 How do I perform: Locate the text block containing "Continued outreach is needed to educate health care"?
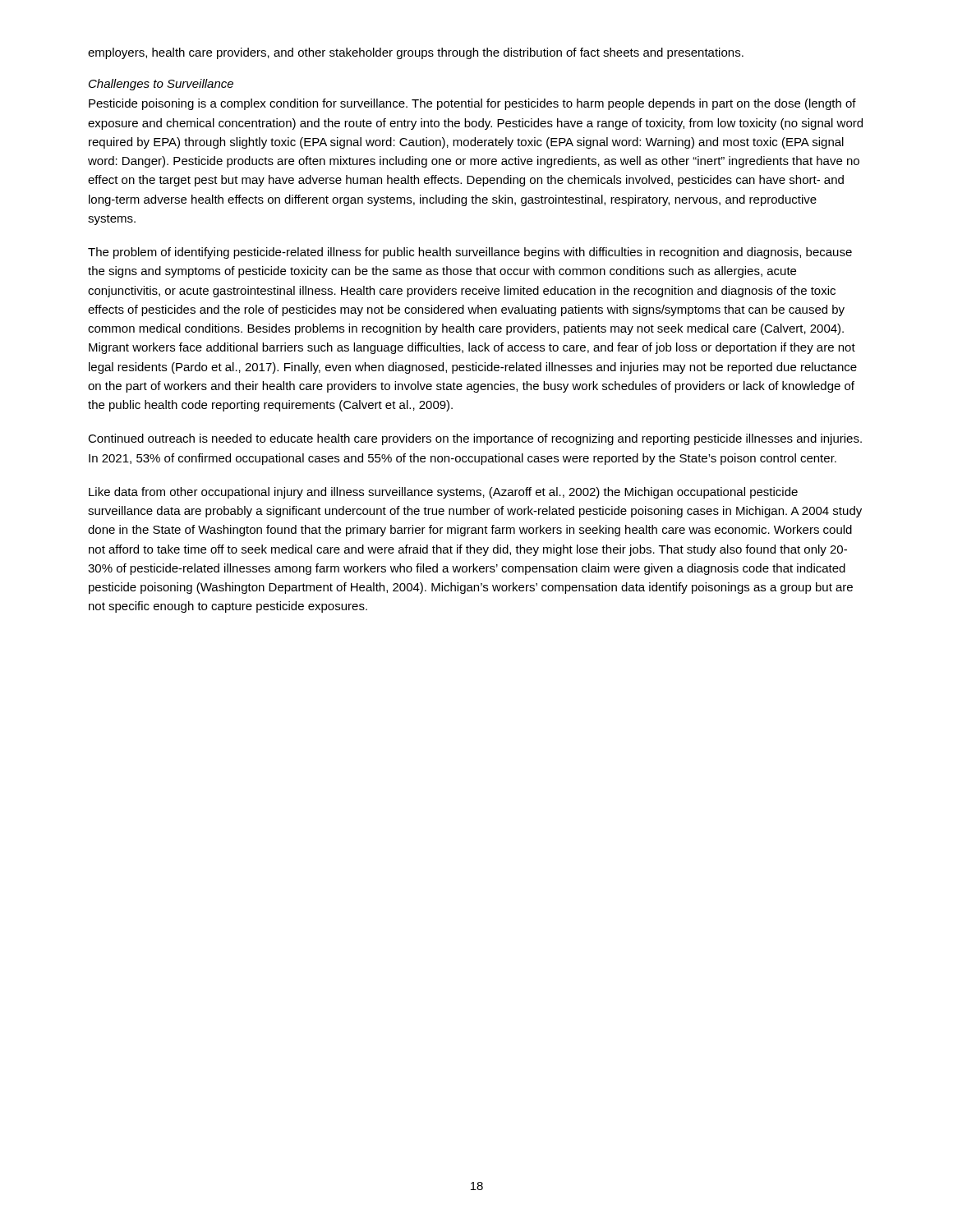coord(475,448)
